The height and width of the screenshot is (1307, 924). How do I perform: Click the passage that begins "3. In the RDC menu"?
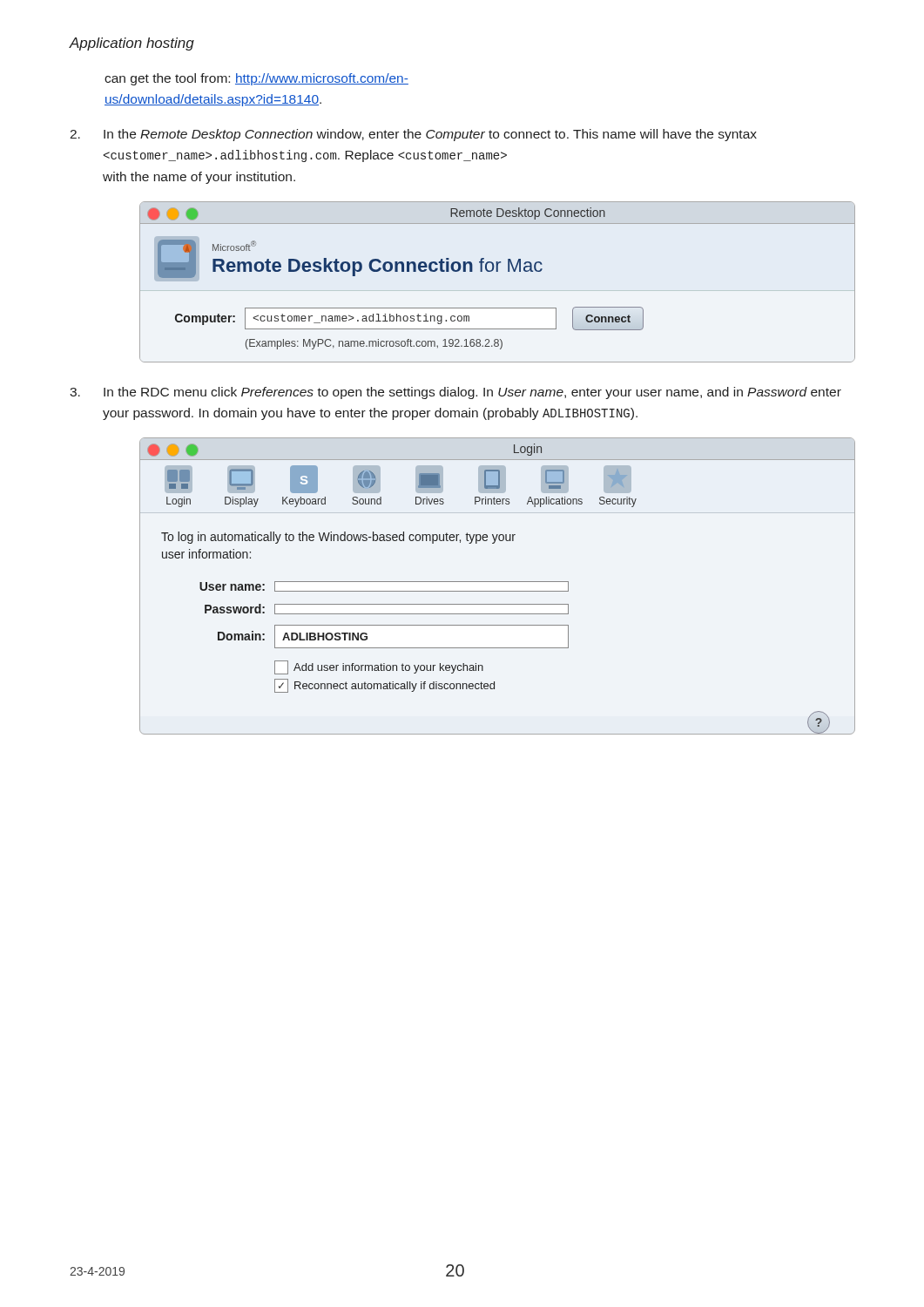coord(462,403)
